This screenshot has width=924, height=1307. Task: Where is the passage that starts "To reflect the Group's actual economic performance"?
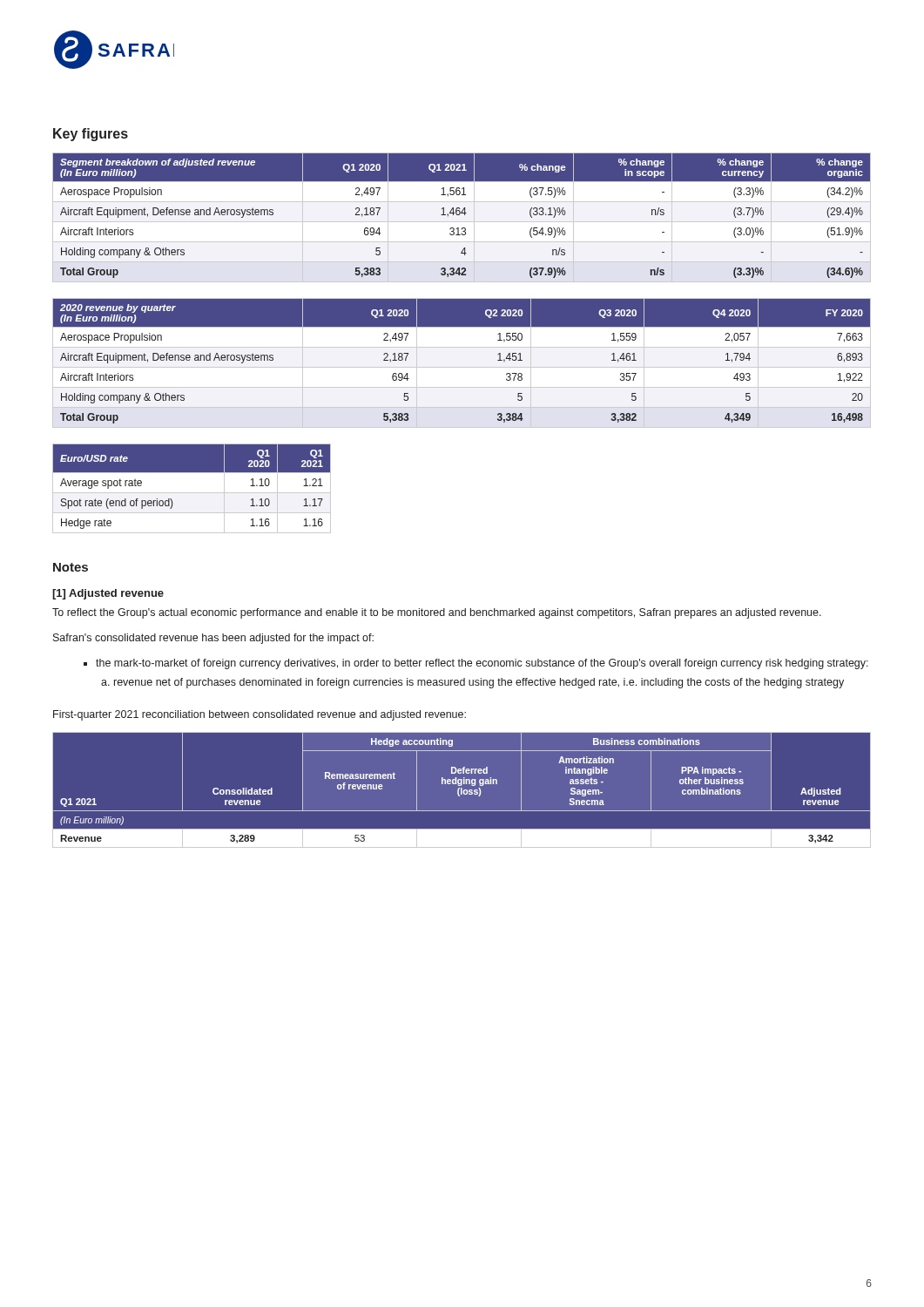coord(437,613)
